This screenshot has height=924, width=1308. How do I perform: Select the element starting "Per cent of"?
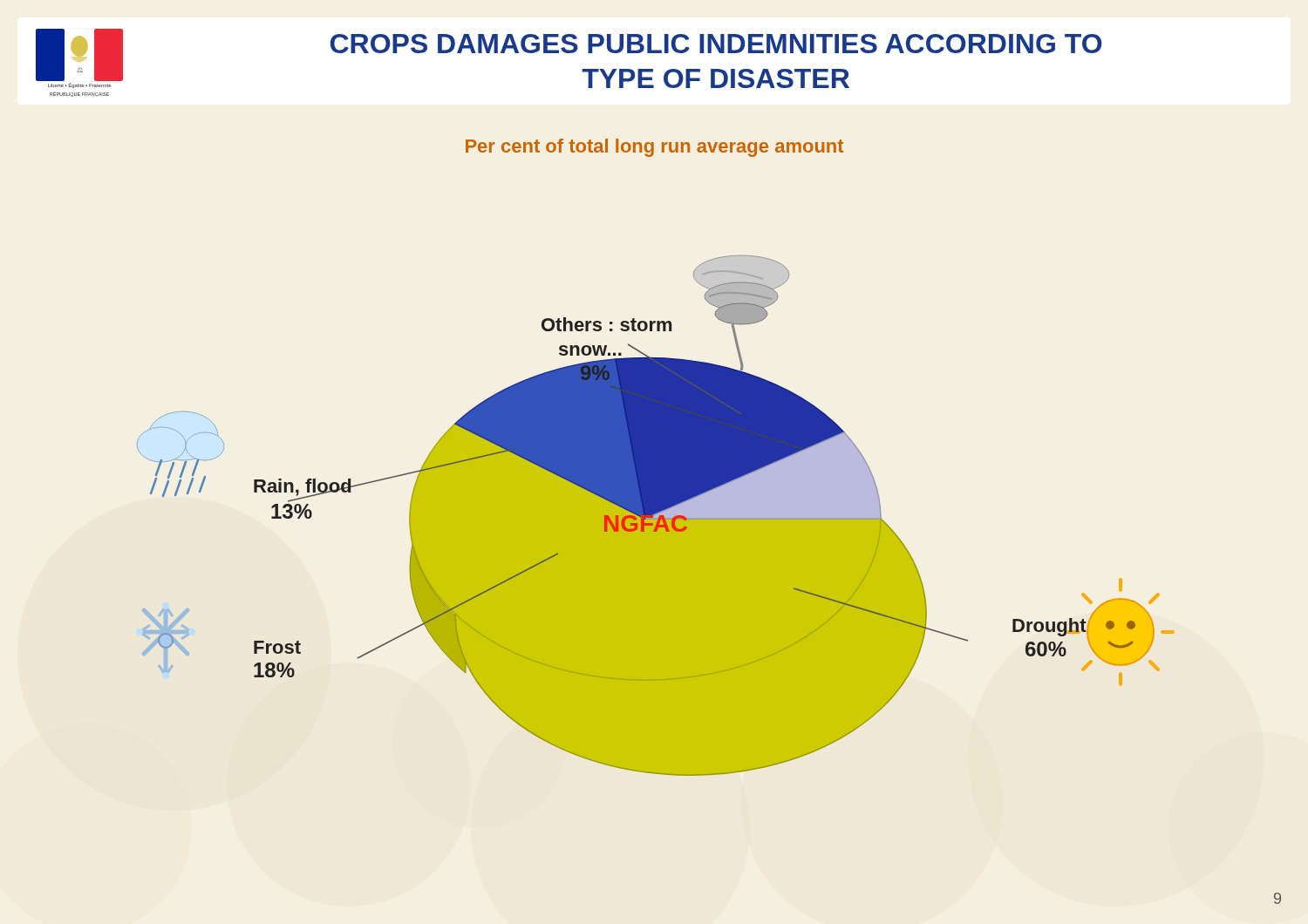pyautogui.click(x=654, y=146)
